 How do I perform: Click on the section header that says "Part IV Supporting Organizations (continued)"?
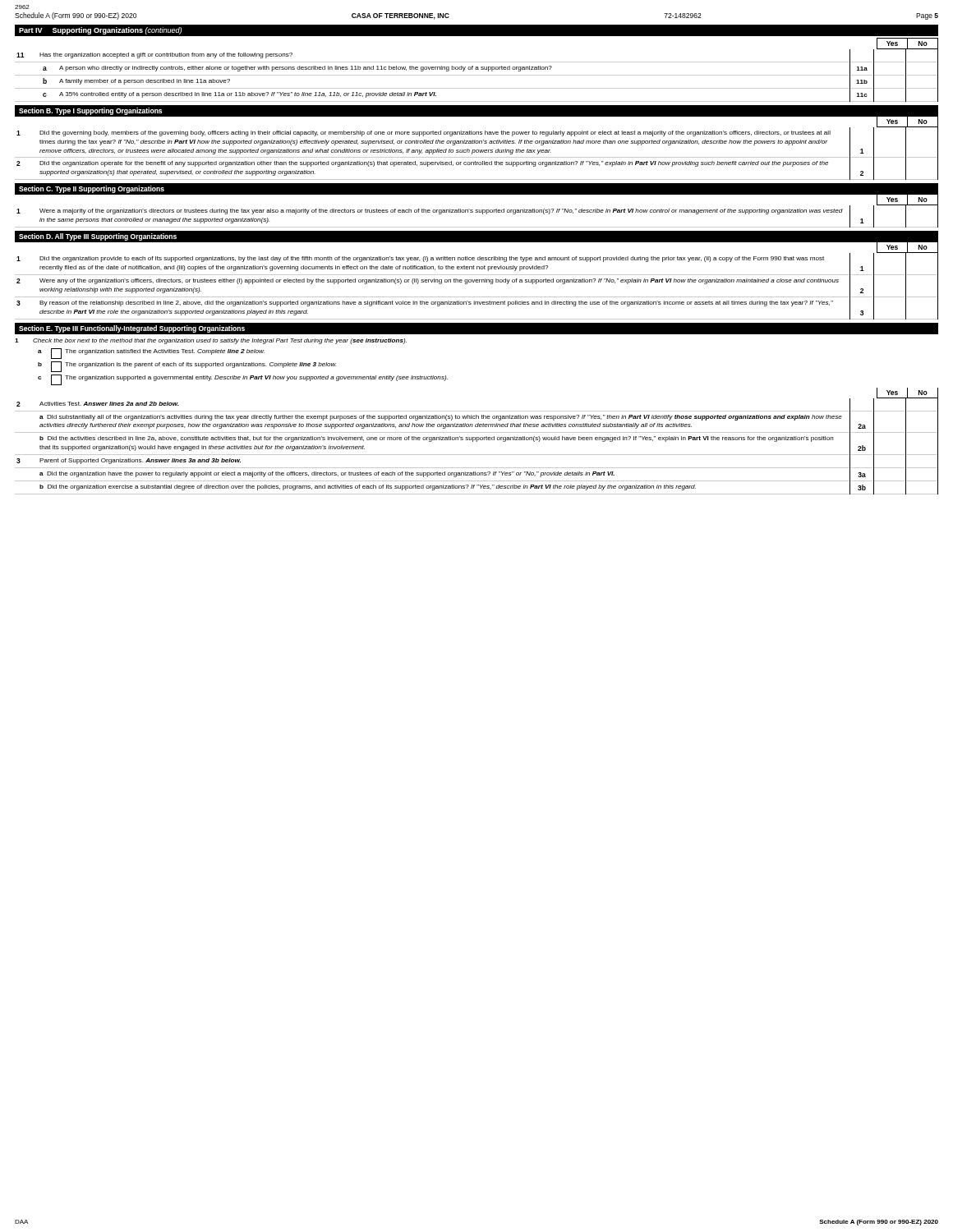(100, 30)
